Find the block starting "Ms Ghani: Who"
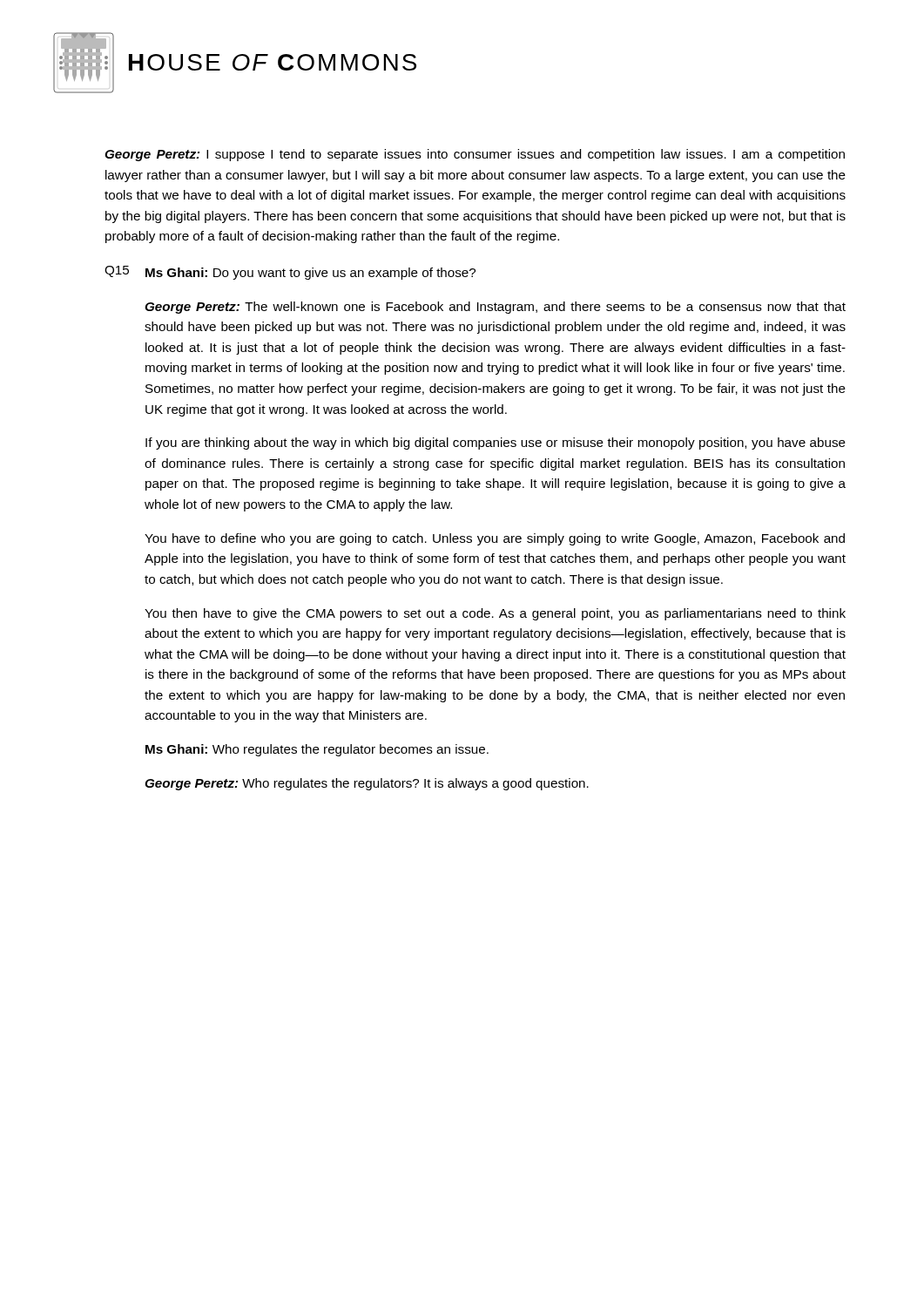The width and height of the screenshot is (924, 1307). click(495, 749)
